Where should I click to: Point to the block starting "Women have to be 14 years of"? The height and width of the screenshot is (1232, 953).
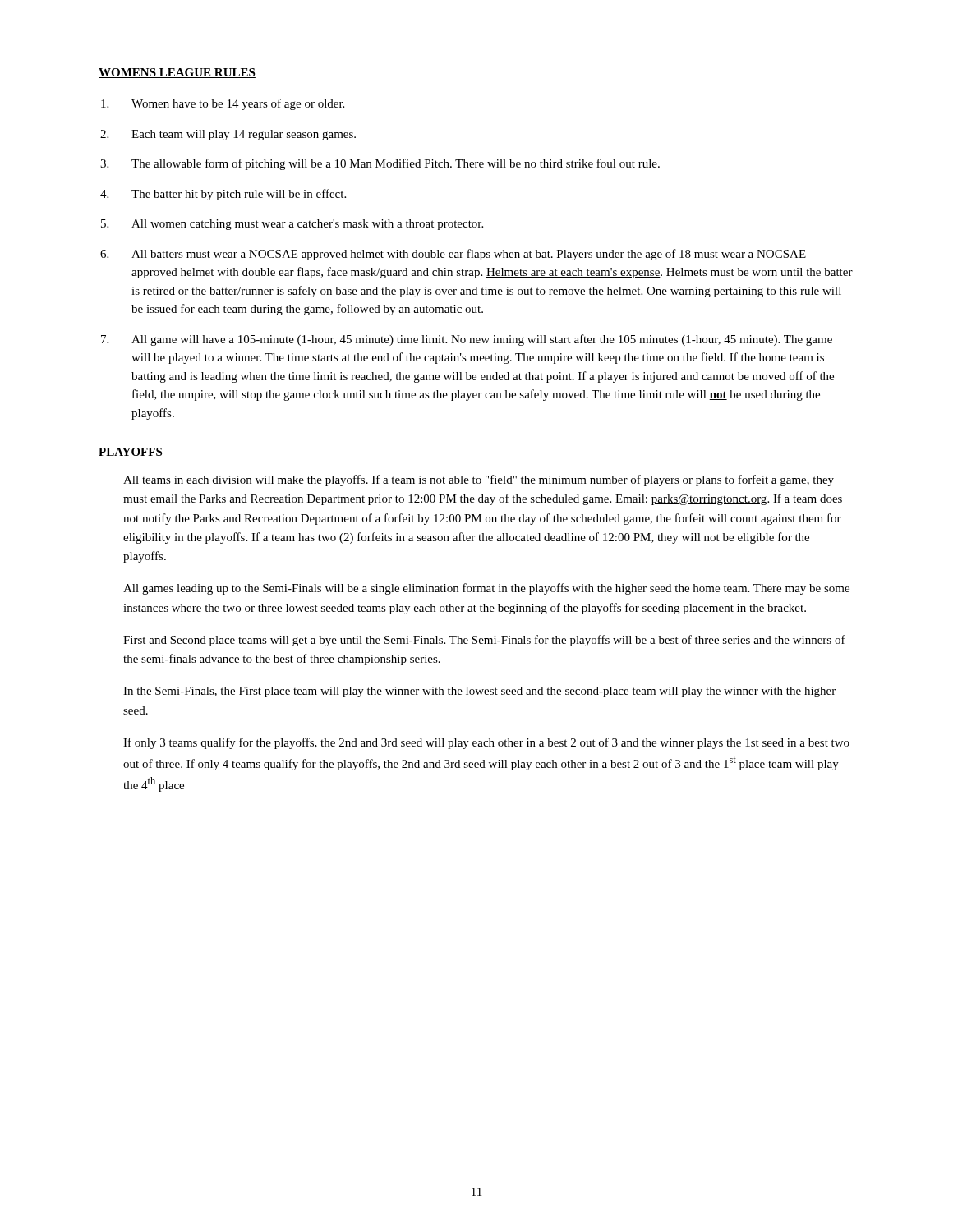pyautogui.click(x=238, y=103)
